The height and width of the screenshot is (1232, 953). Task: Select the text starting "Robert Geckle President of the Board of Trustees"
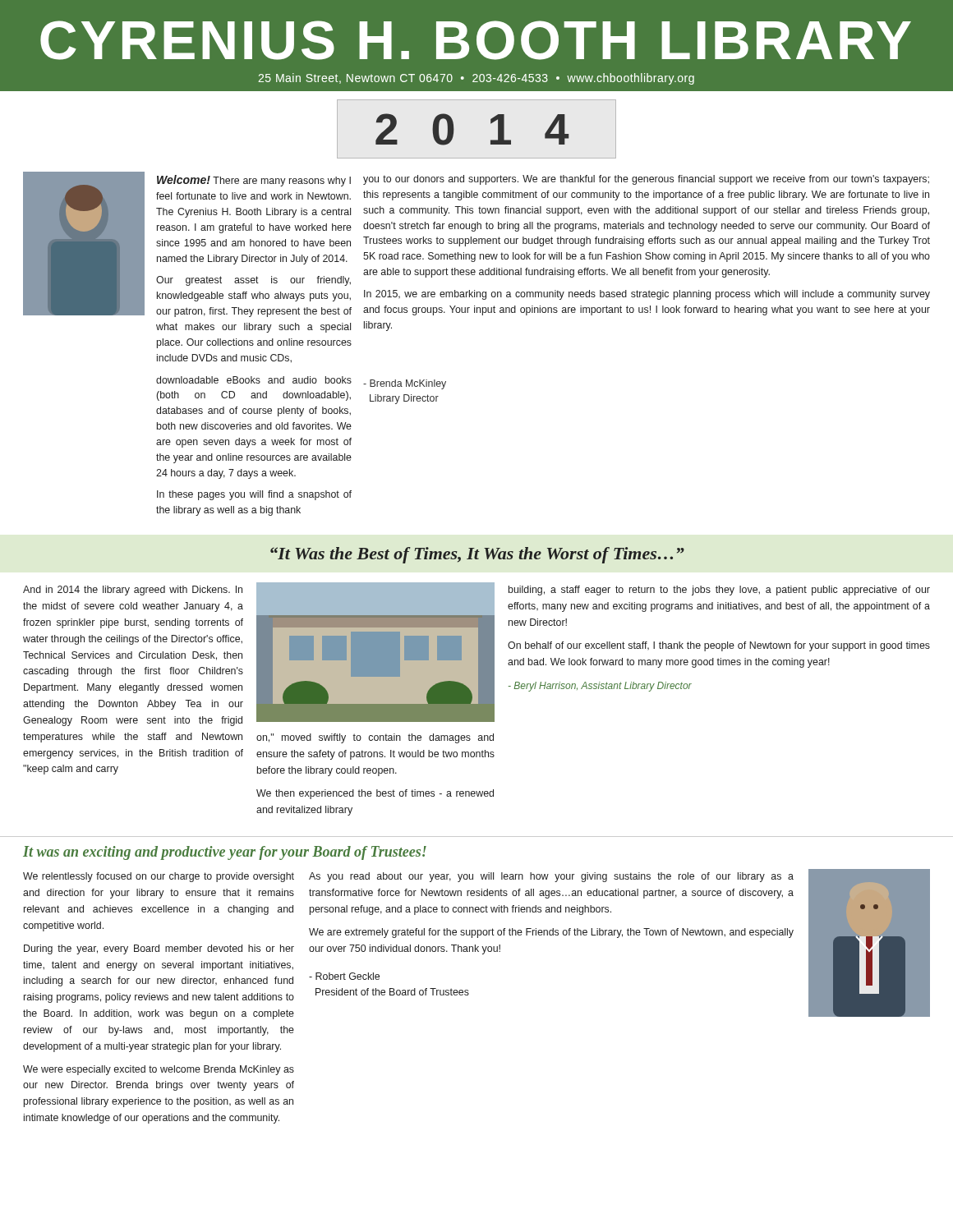click(x=389, y=984)
